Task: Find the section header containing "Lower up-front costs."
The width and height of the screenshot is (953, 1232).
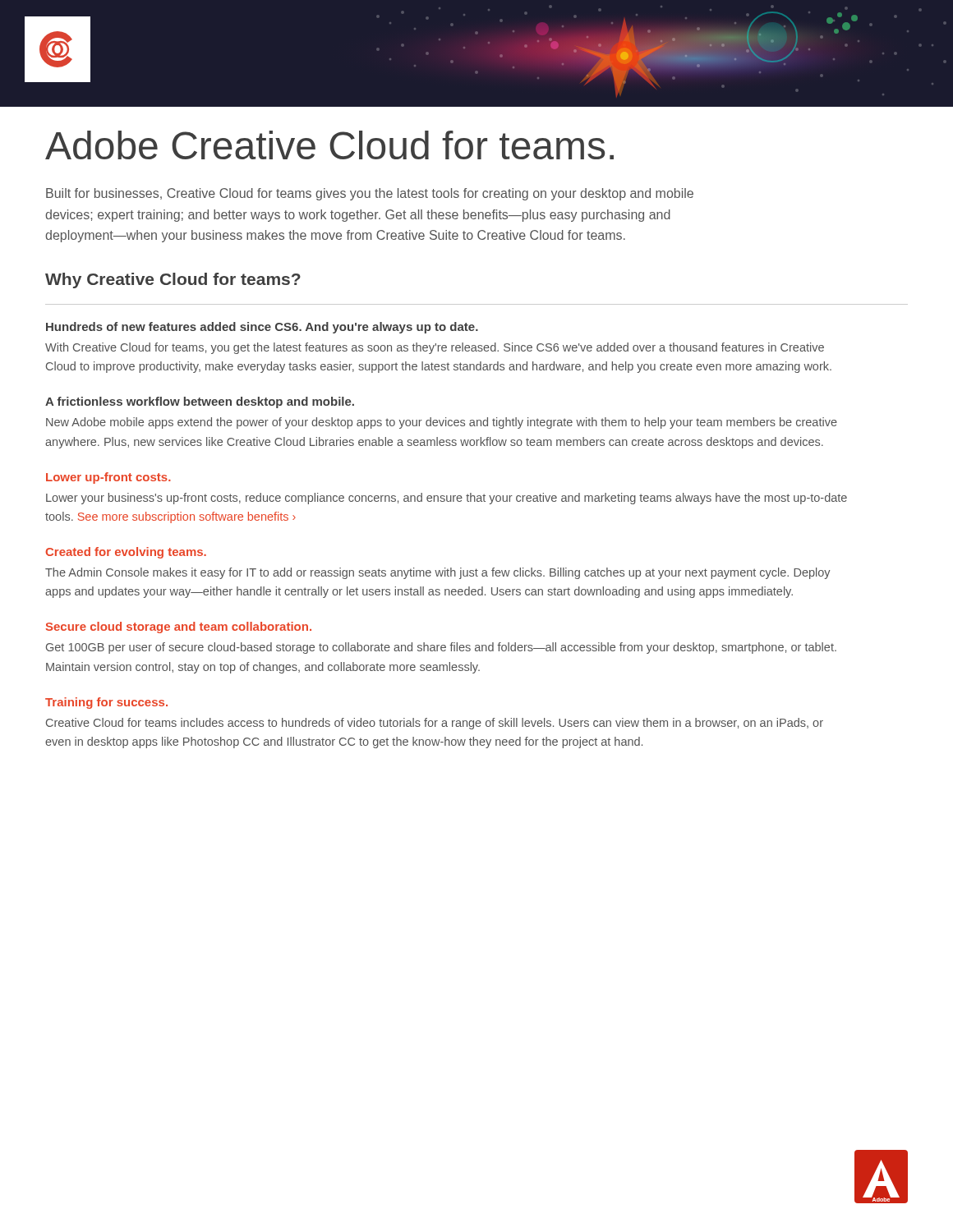Action: tap(108, 478)
